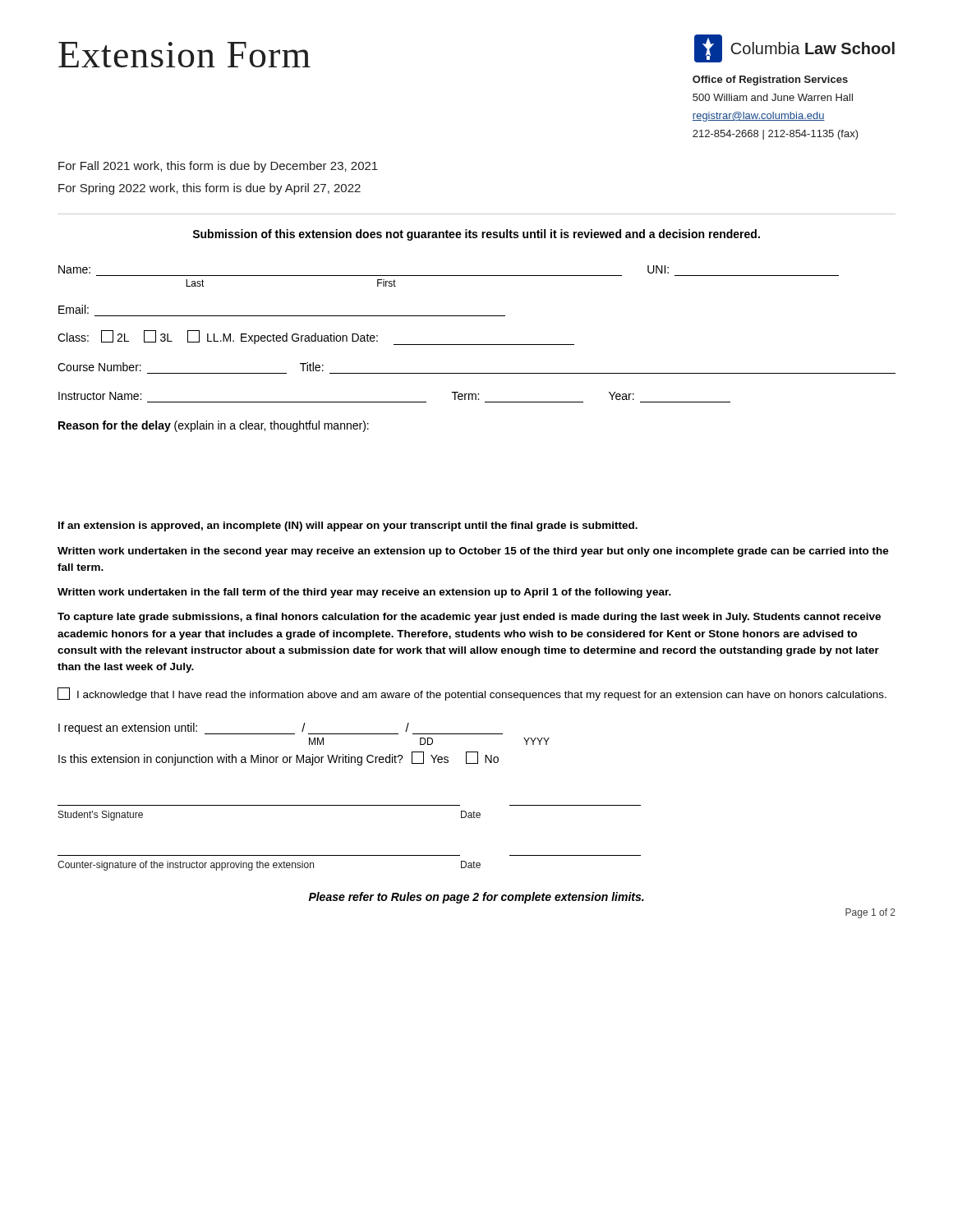Select the text block that says "If an extension is approved,"
This screenshot has width=953, height=1232.
[x=348, y=526]
